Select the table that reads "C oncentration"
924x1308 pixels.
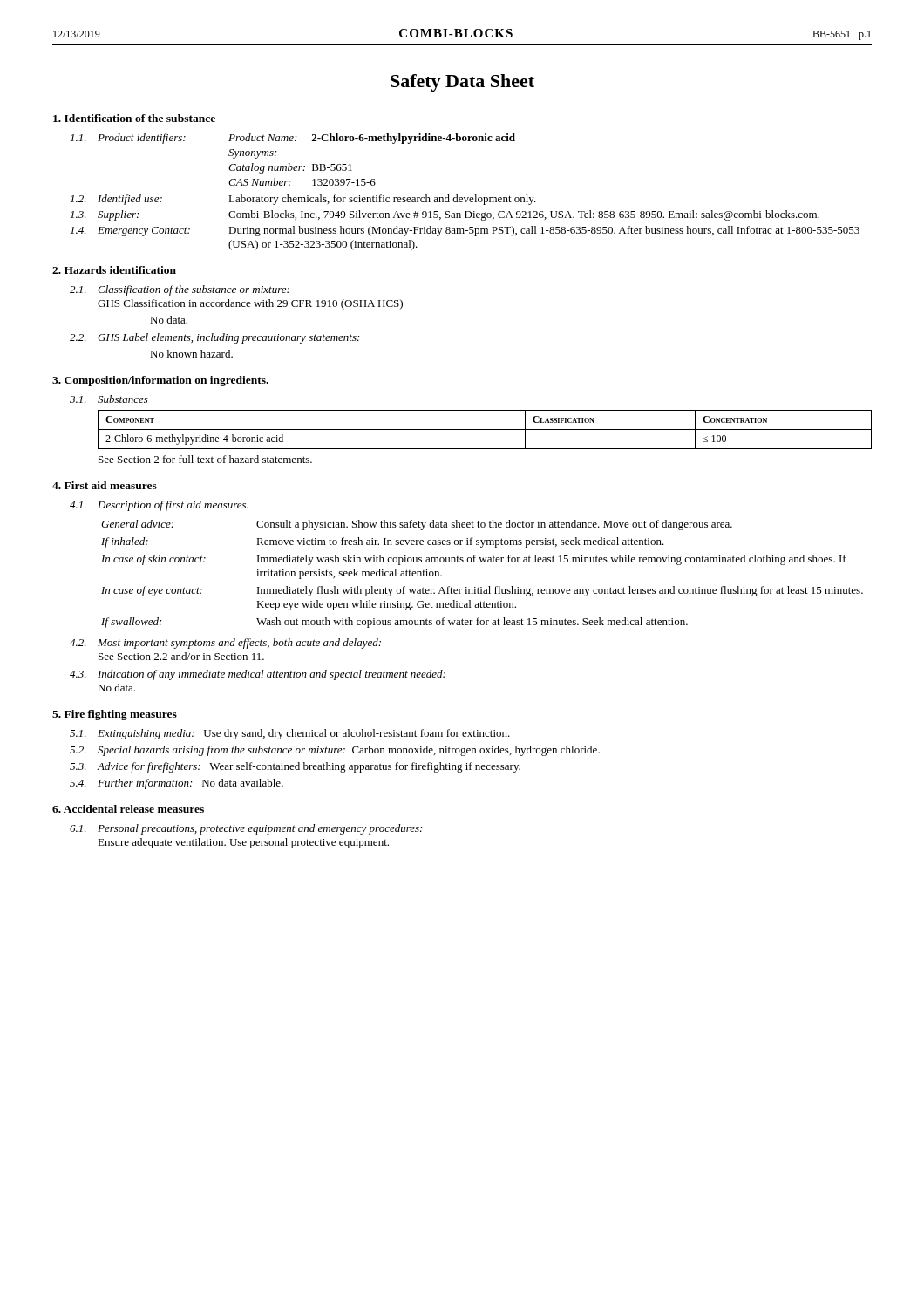coord(485,429)
